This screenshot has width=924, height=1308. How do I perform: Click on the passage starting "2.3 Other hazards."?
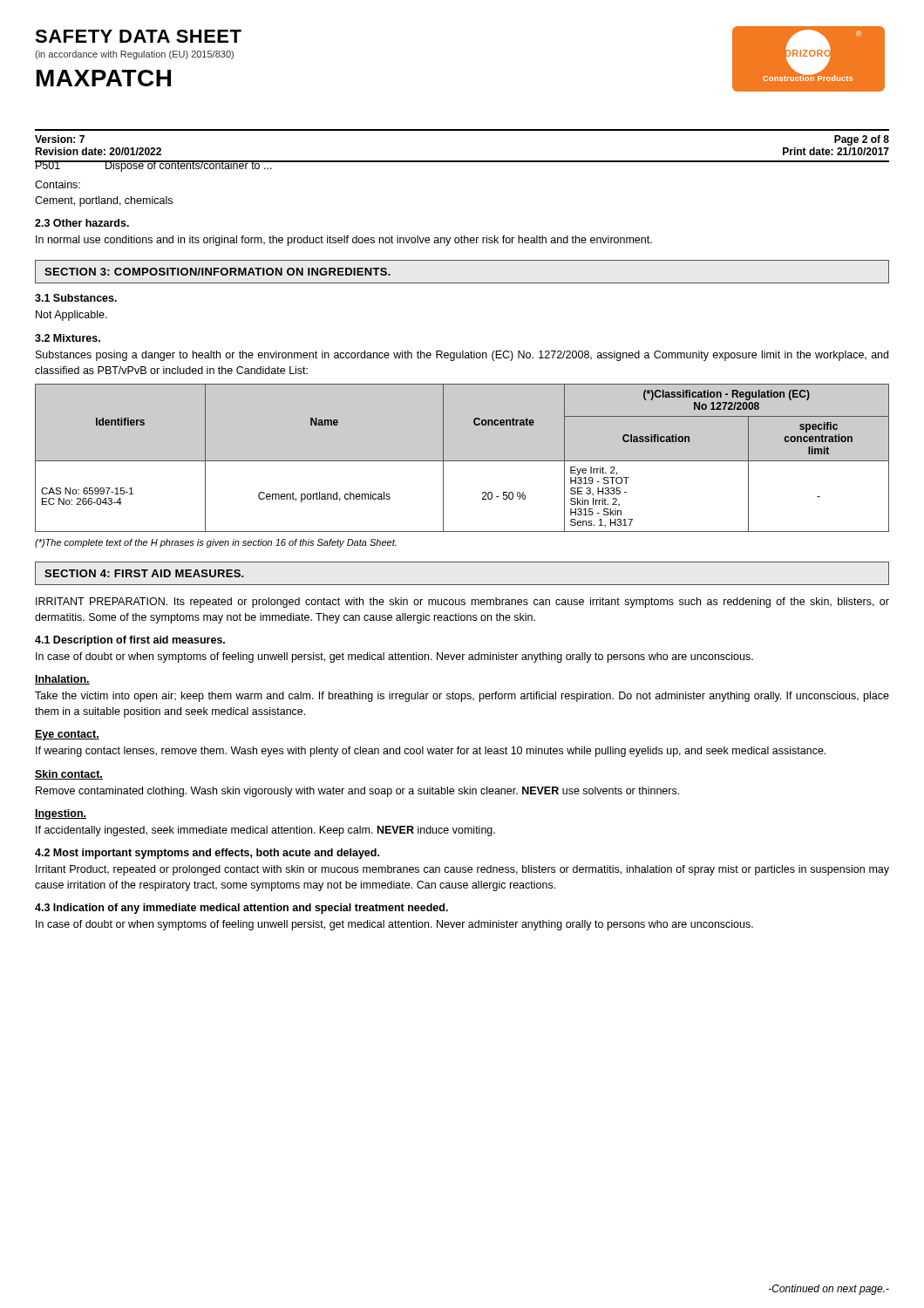[x=82, y=223]
